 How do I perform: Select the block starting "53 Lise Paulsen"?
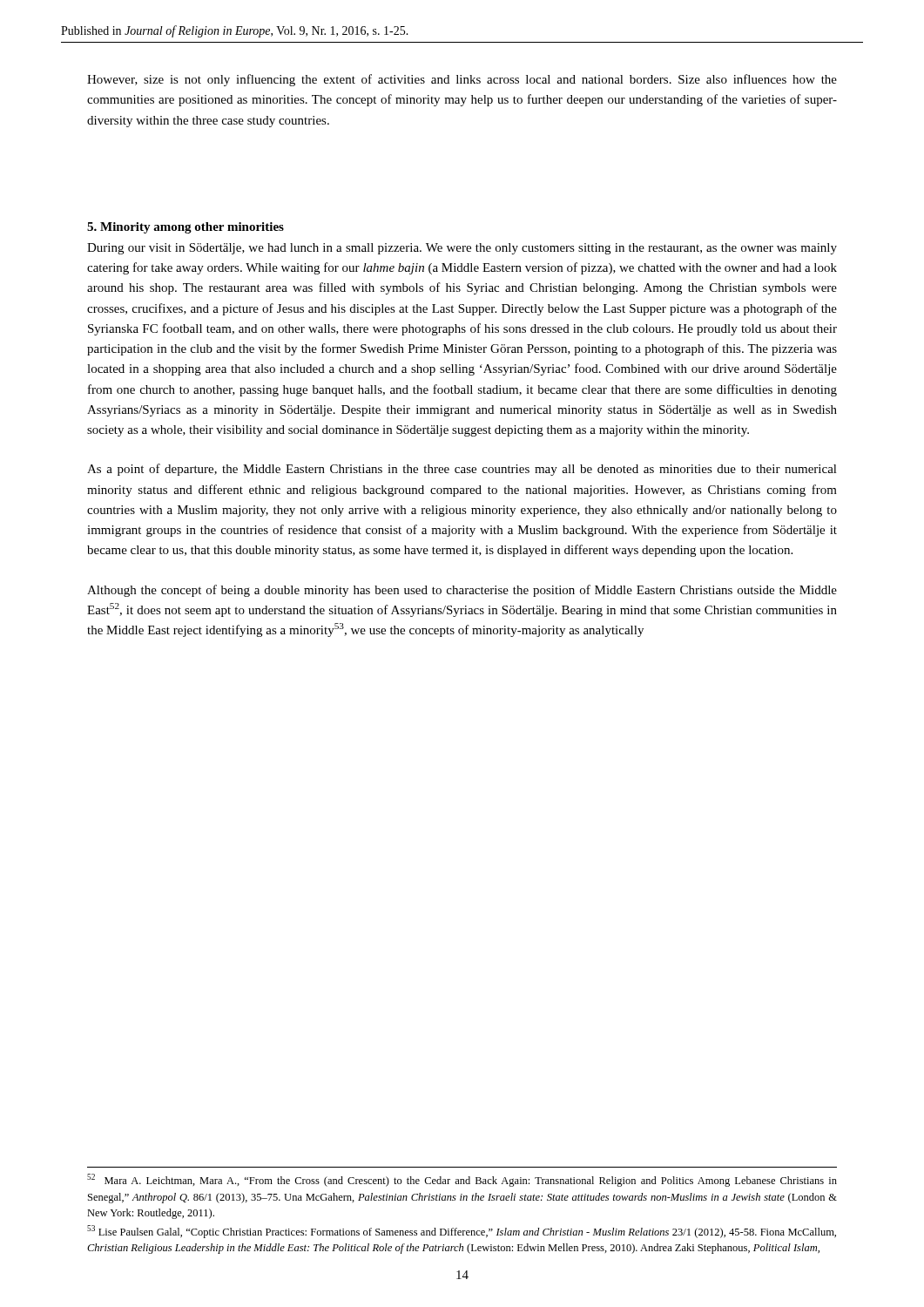pyautogui.click(x=462, y=1239)
